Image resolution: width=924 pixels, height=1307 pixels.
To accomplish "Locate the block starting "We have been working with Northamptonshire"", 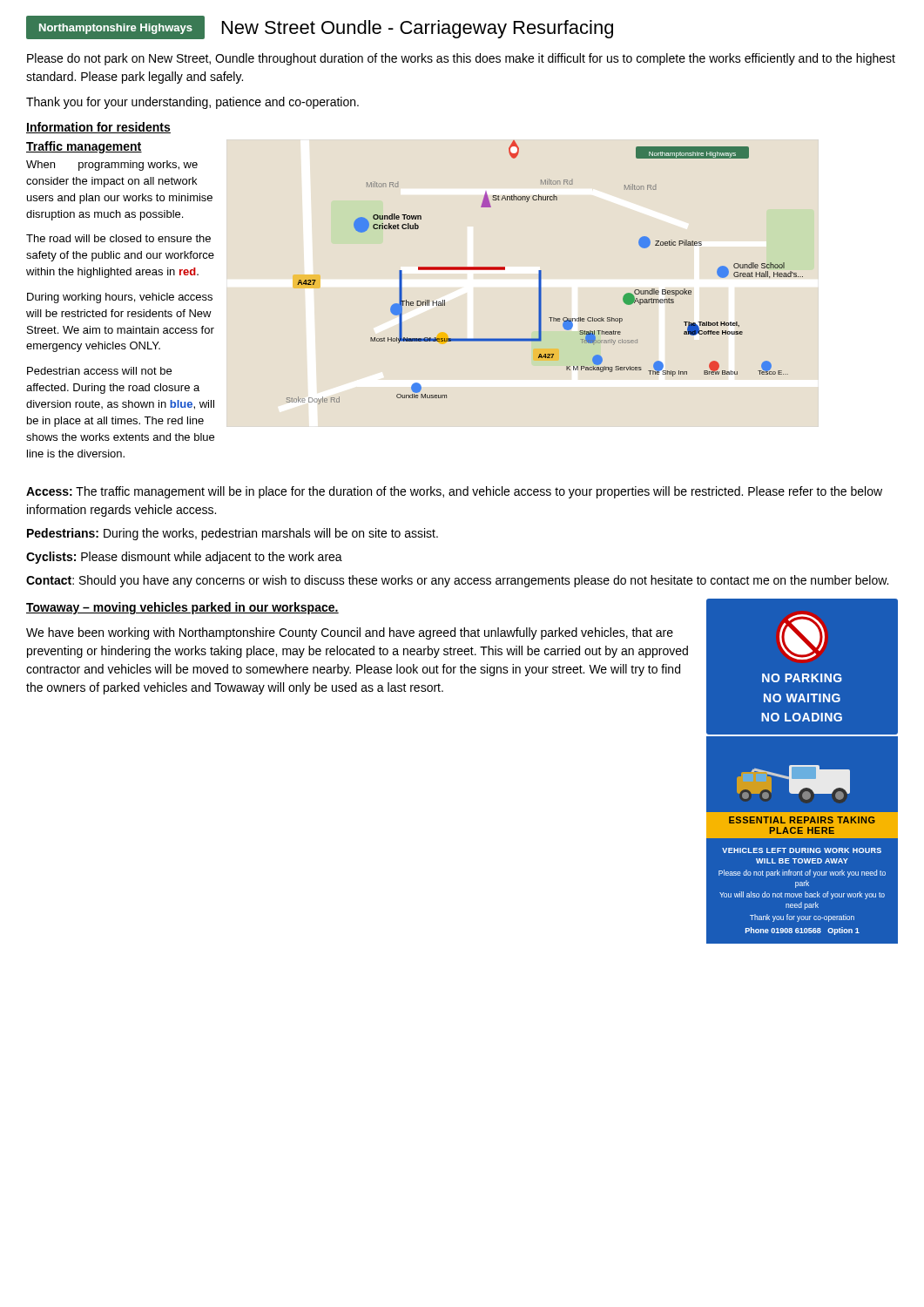I will tap(359, 661).
